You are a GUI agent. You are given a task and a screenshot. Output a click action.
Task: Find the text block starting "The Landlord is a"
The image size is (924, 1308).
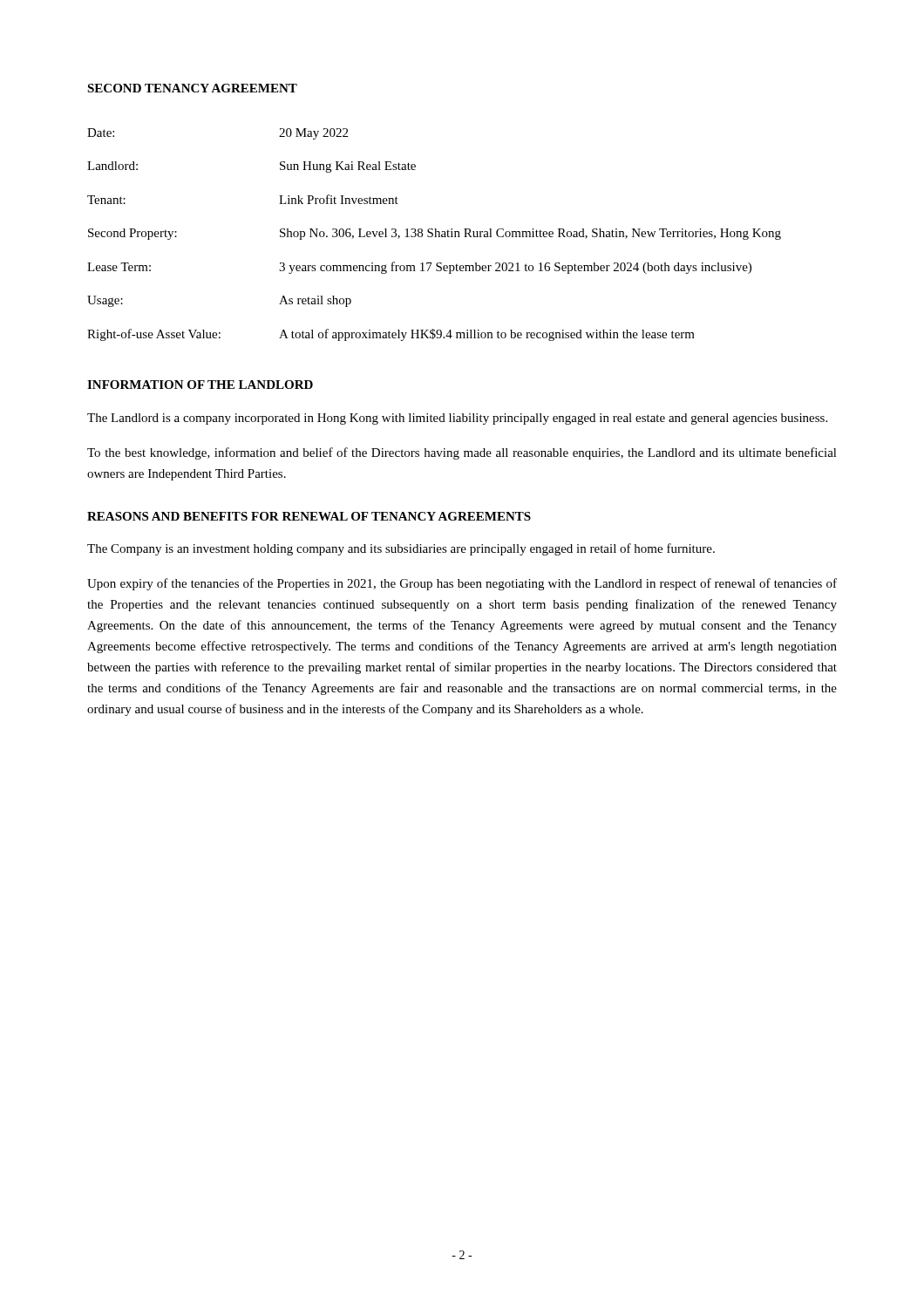[x=458, y=417]
